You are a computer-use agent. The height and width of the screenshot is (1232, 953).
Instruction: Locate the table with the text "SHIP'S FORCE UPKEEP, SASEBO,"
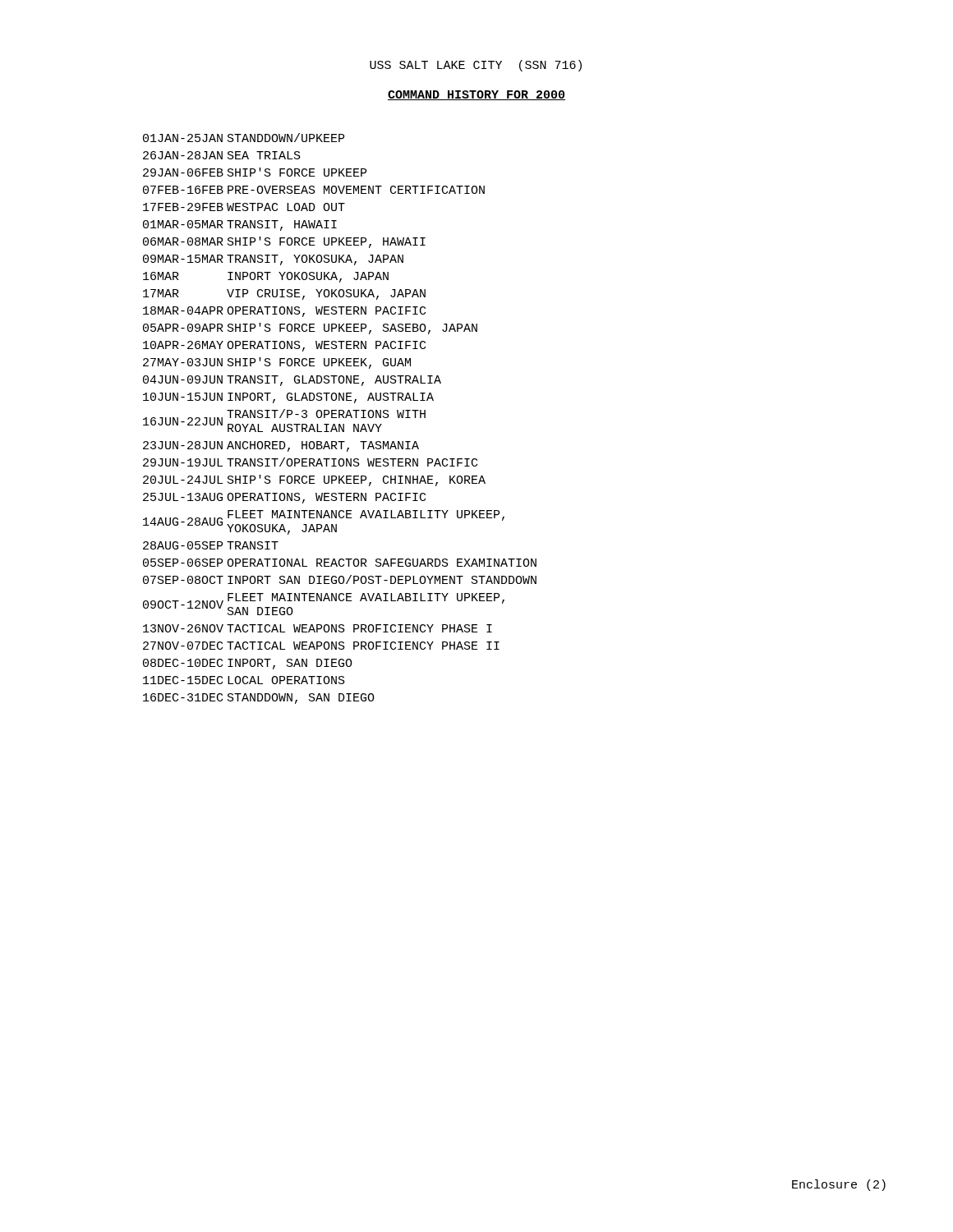point(476,419)
